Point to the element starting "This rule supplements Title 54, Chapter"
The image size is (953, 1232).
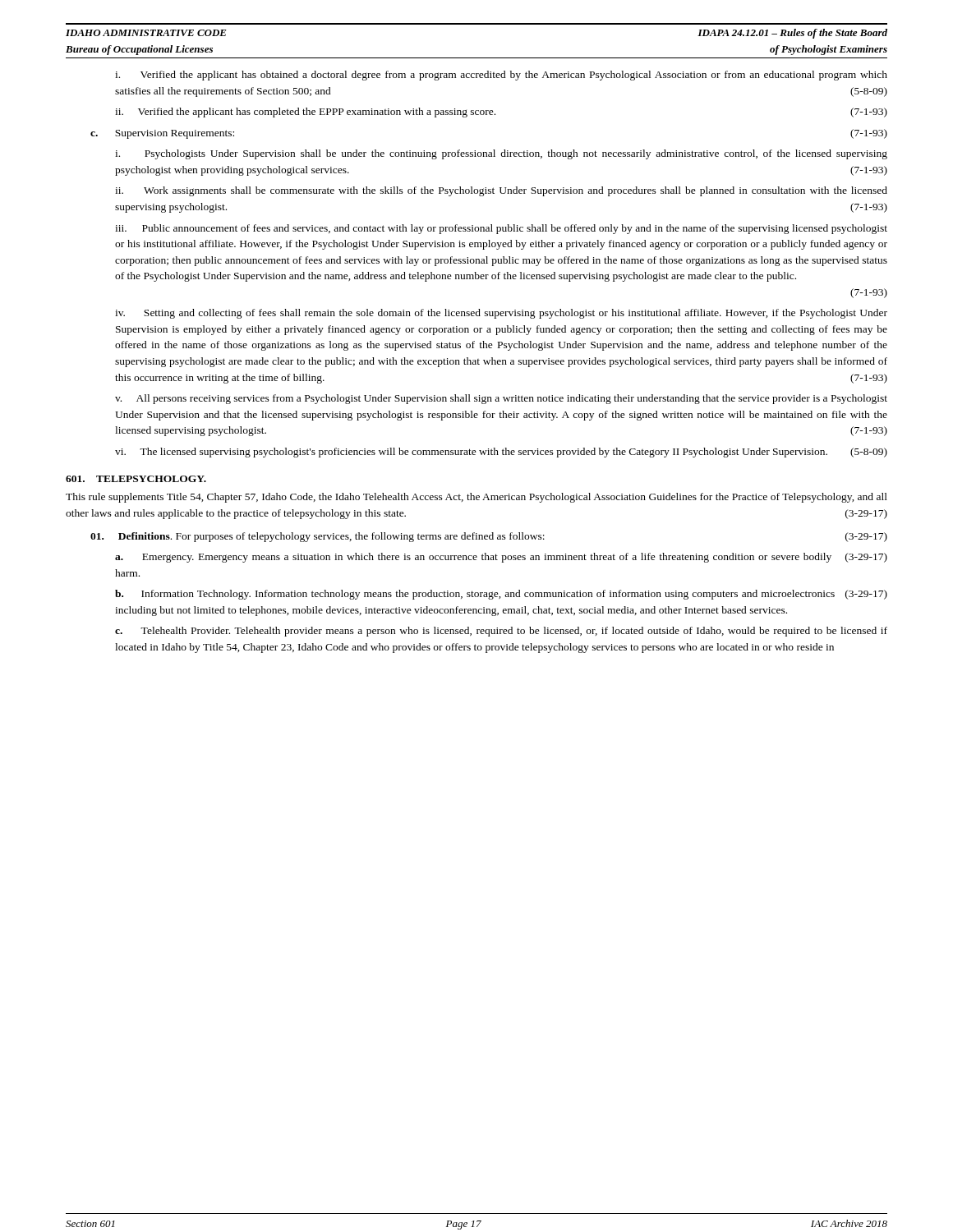click(x=476, y=506)
